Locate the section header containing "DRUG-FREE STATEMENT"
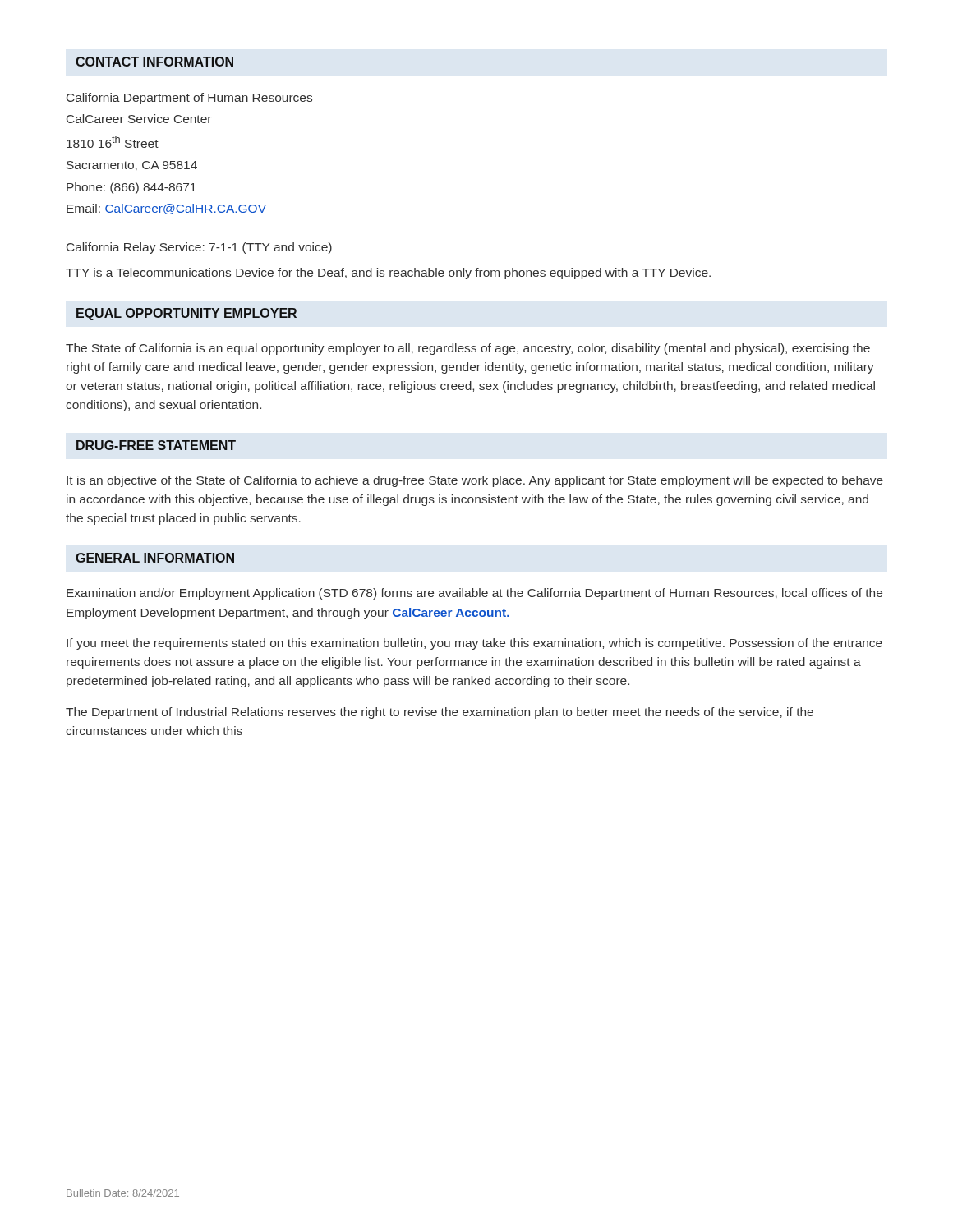 pos(156,445)
